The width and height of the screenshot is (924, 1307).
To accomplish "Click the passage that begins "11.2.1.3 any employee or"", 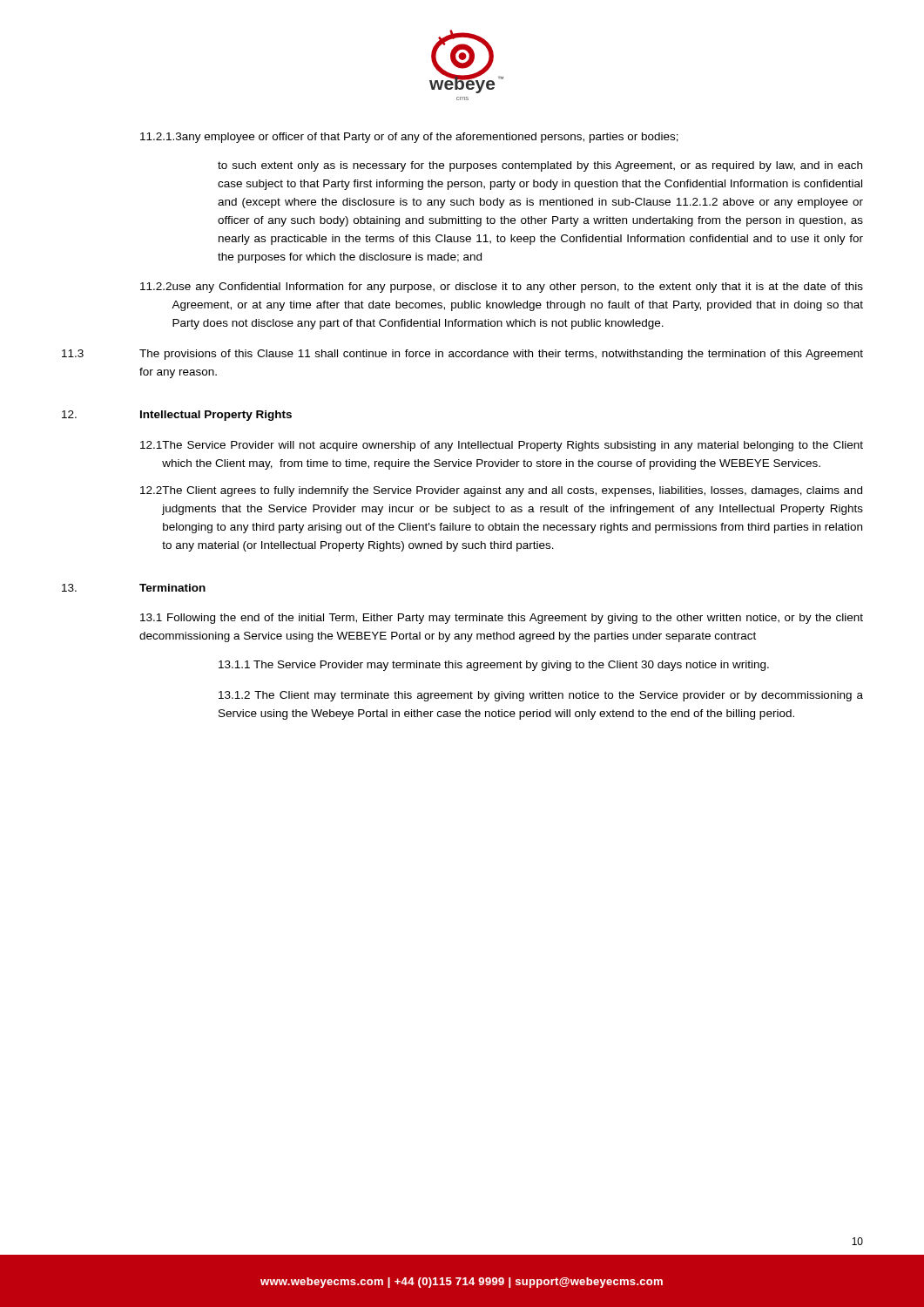I will click(x=462, y=137).
